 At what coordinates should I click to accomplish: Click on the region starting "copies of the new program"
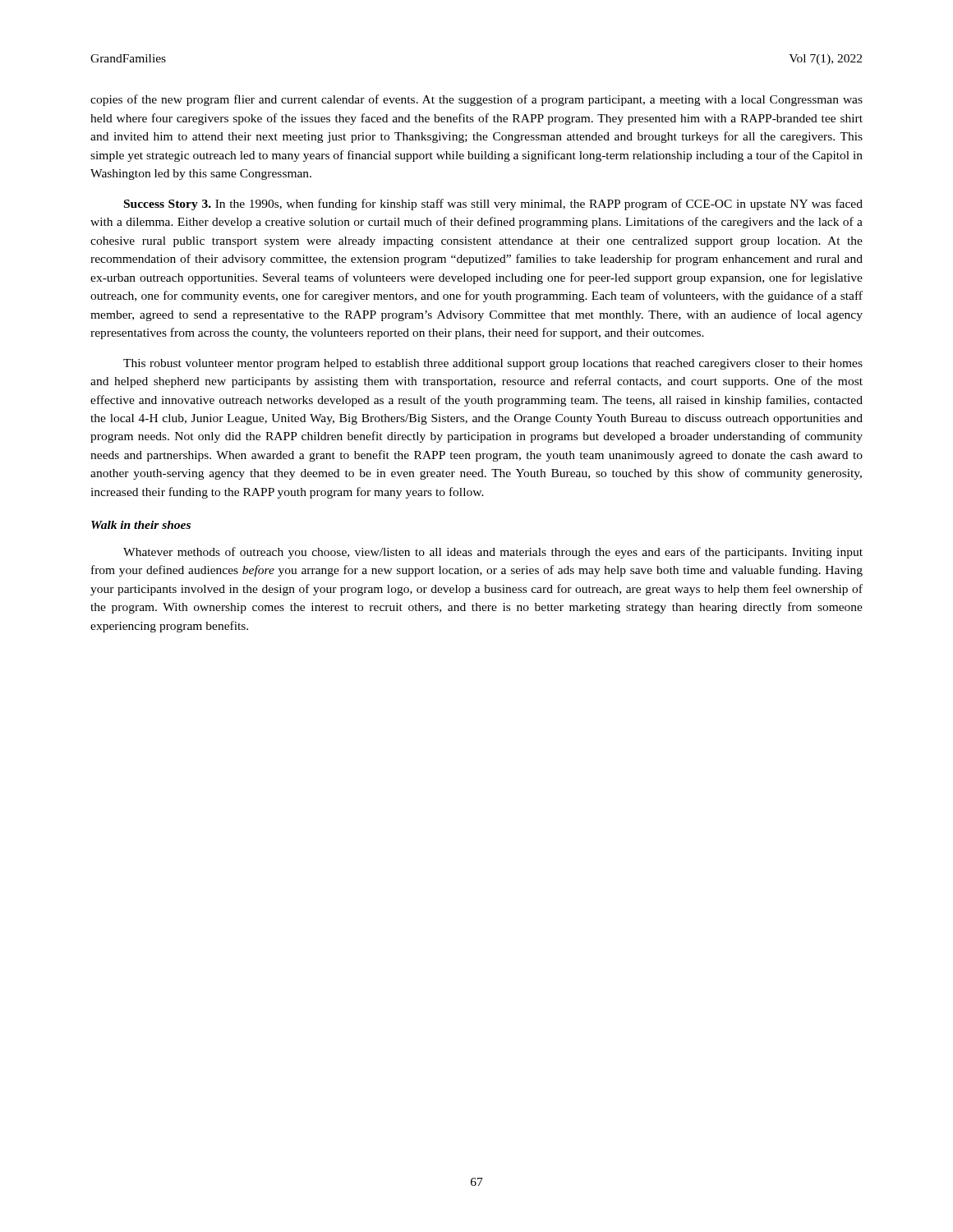[x=476, y=136]
